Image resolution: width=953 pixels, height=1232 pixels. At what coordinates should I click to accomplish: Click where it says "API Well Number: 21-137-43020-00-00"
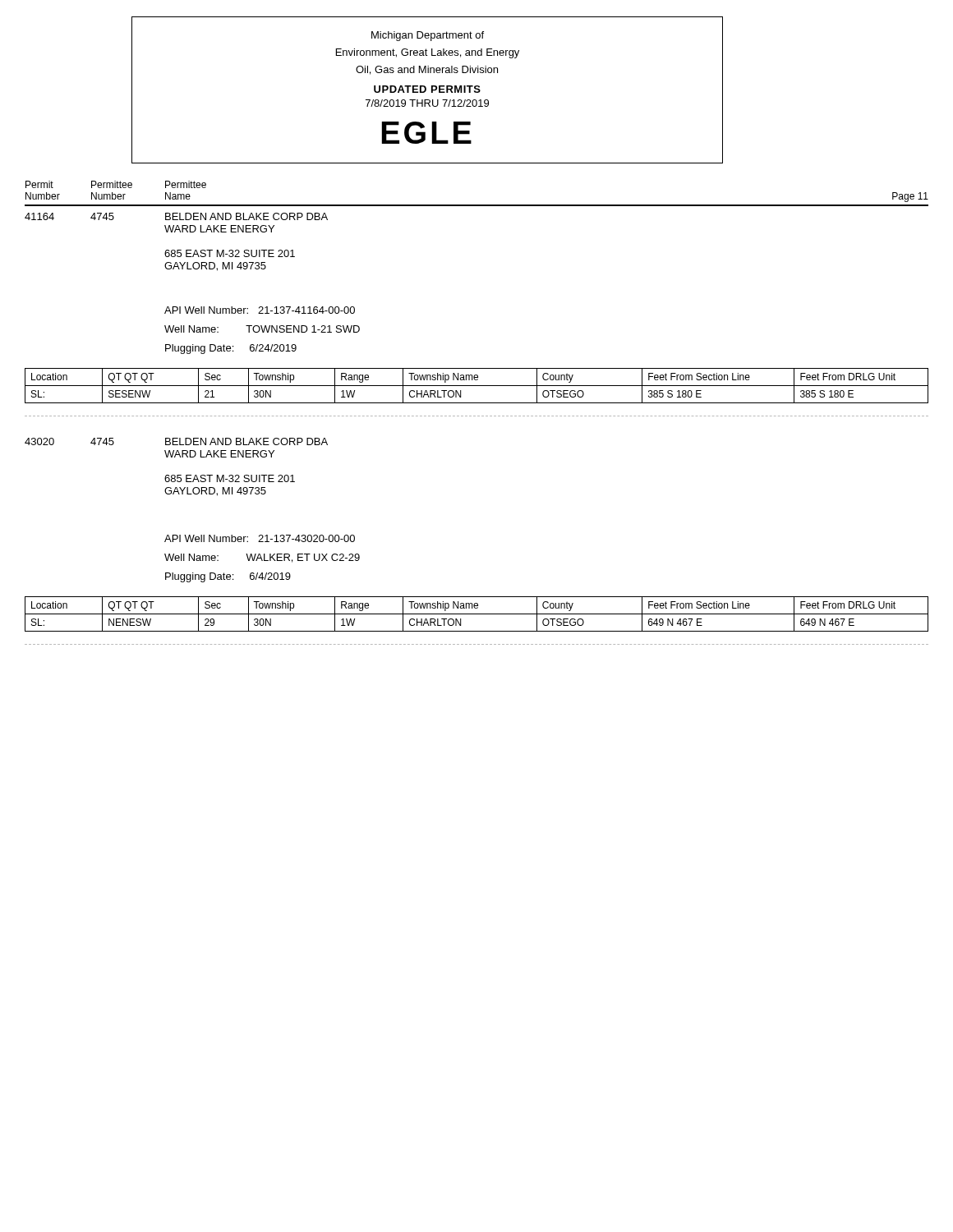pos(260,538)
